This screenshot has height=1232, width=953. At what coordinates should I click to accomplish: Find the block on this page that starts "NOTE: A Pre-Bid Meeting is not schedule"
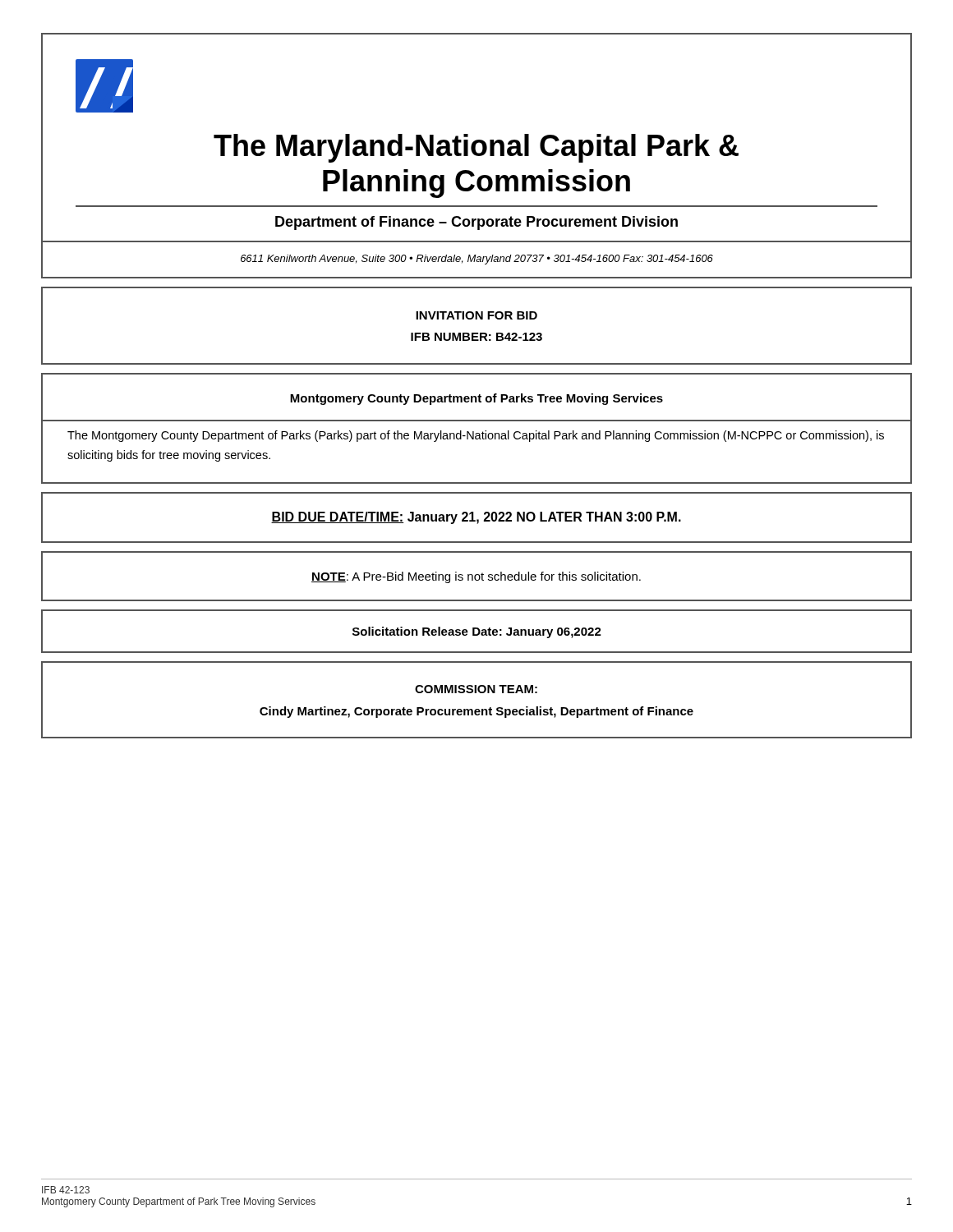(x=476, y=576)
